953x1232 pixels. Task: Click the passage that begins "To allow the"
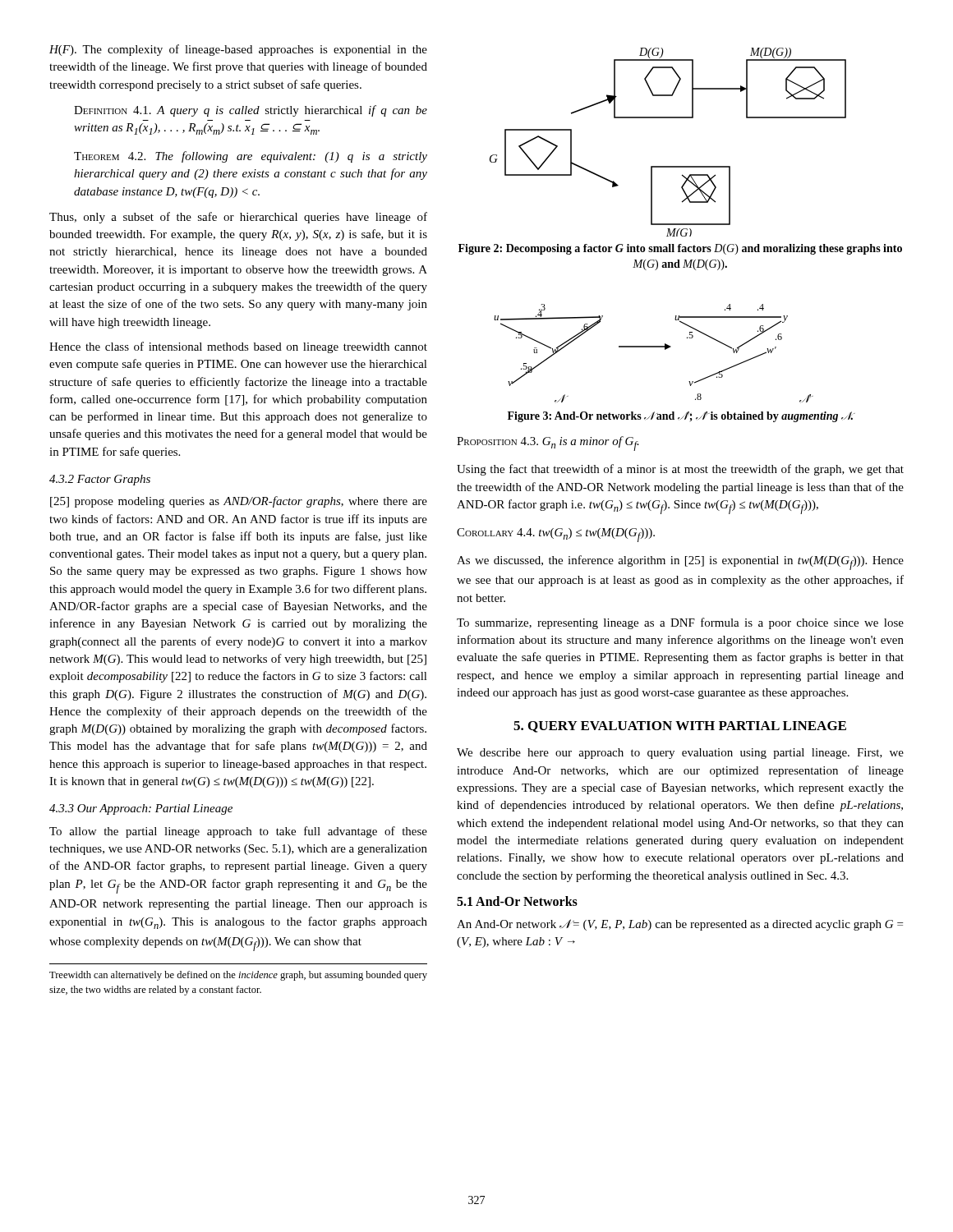238,888
